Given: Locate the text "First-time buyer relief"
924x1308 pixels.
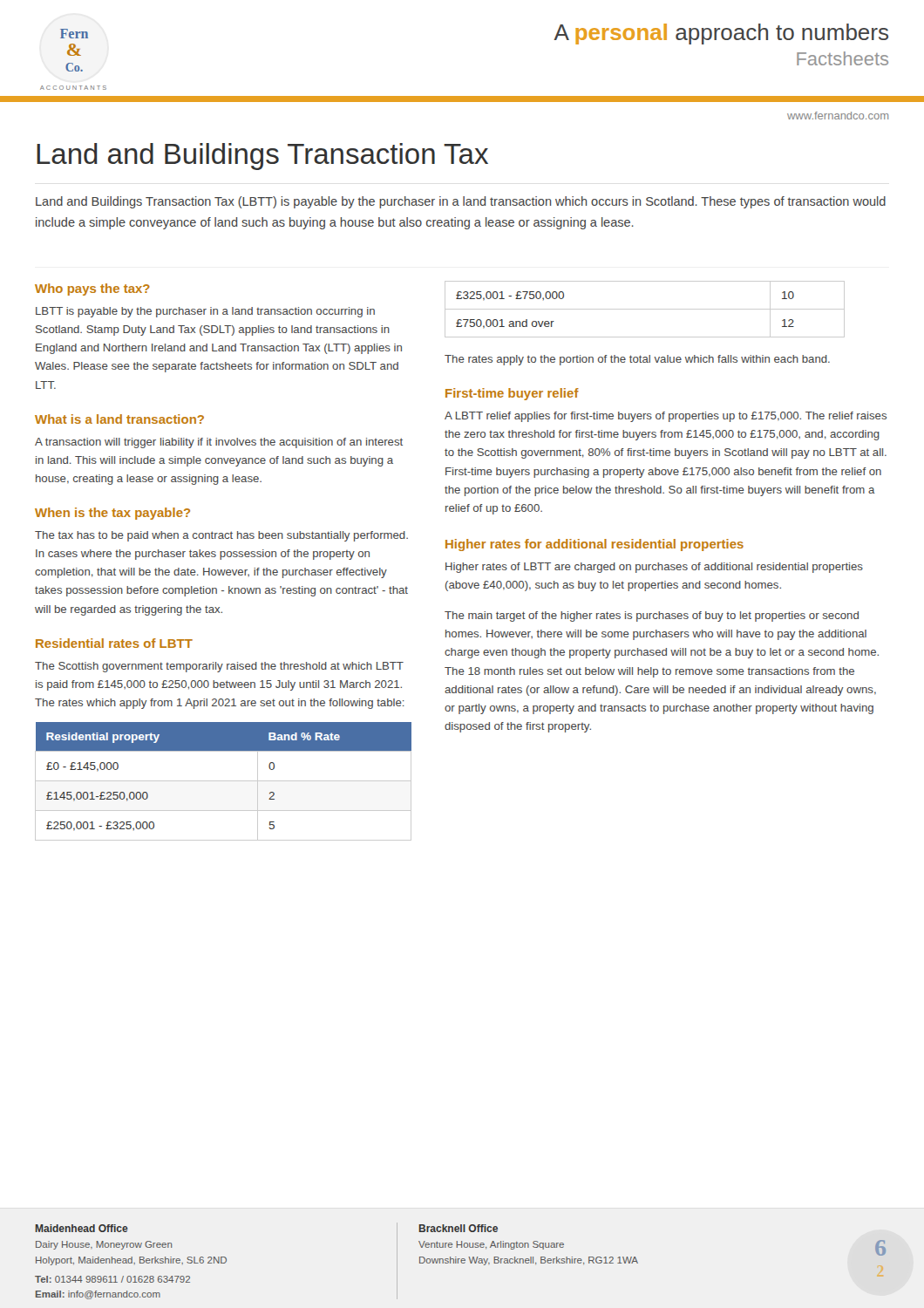Looking at the screenshot, I should 511,393.
